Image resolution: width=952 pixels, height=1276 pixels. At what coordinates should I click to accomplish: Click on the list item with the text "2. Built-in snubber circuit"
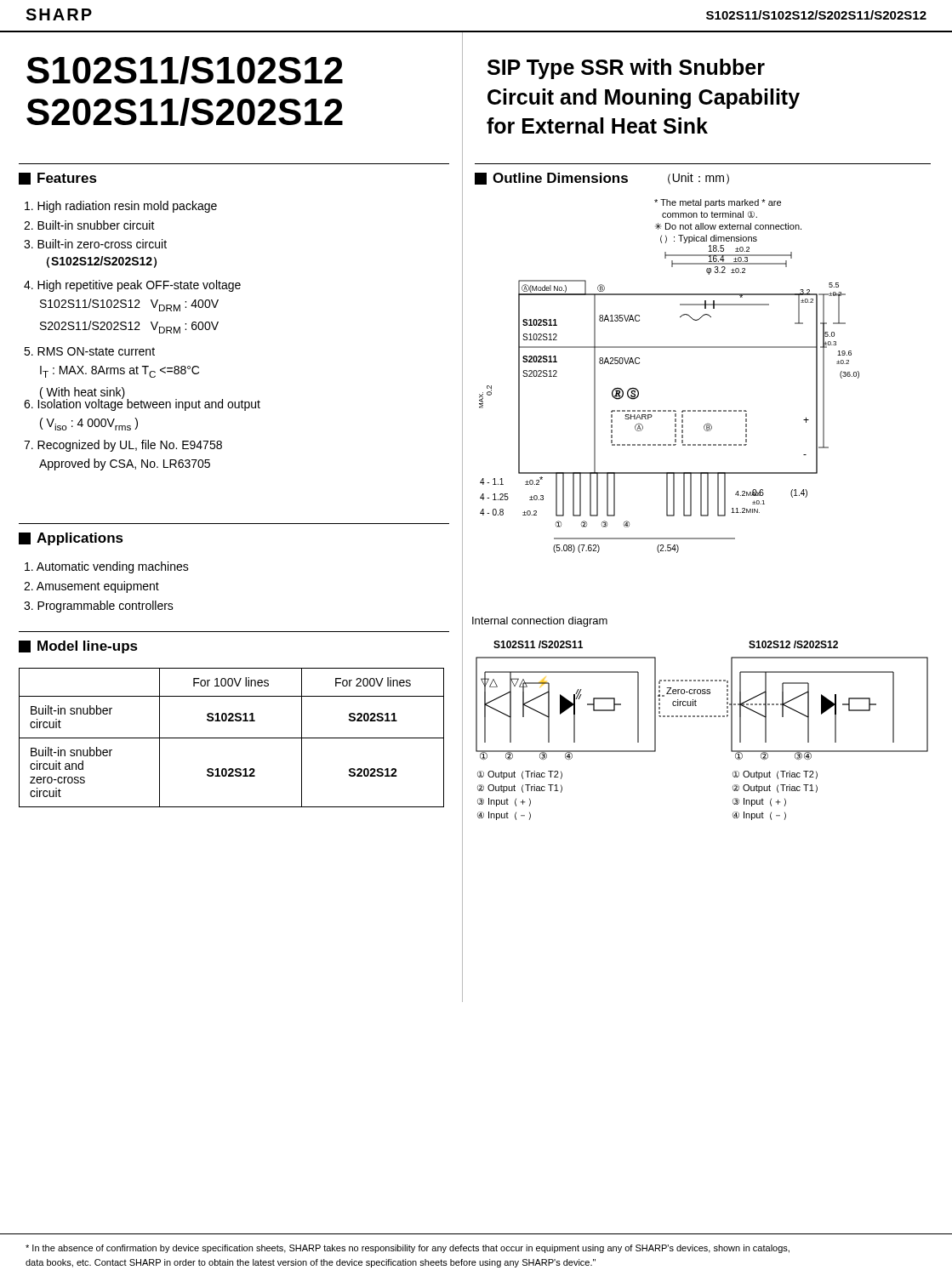[89, 225]
